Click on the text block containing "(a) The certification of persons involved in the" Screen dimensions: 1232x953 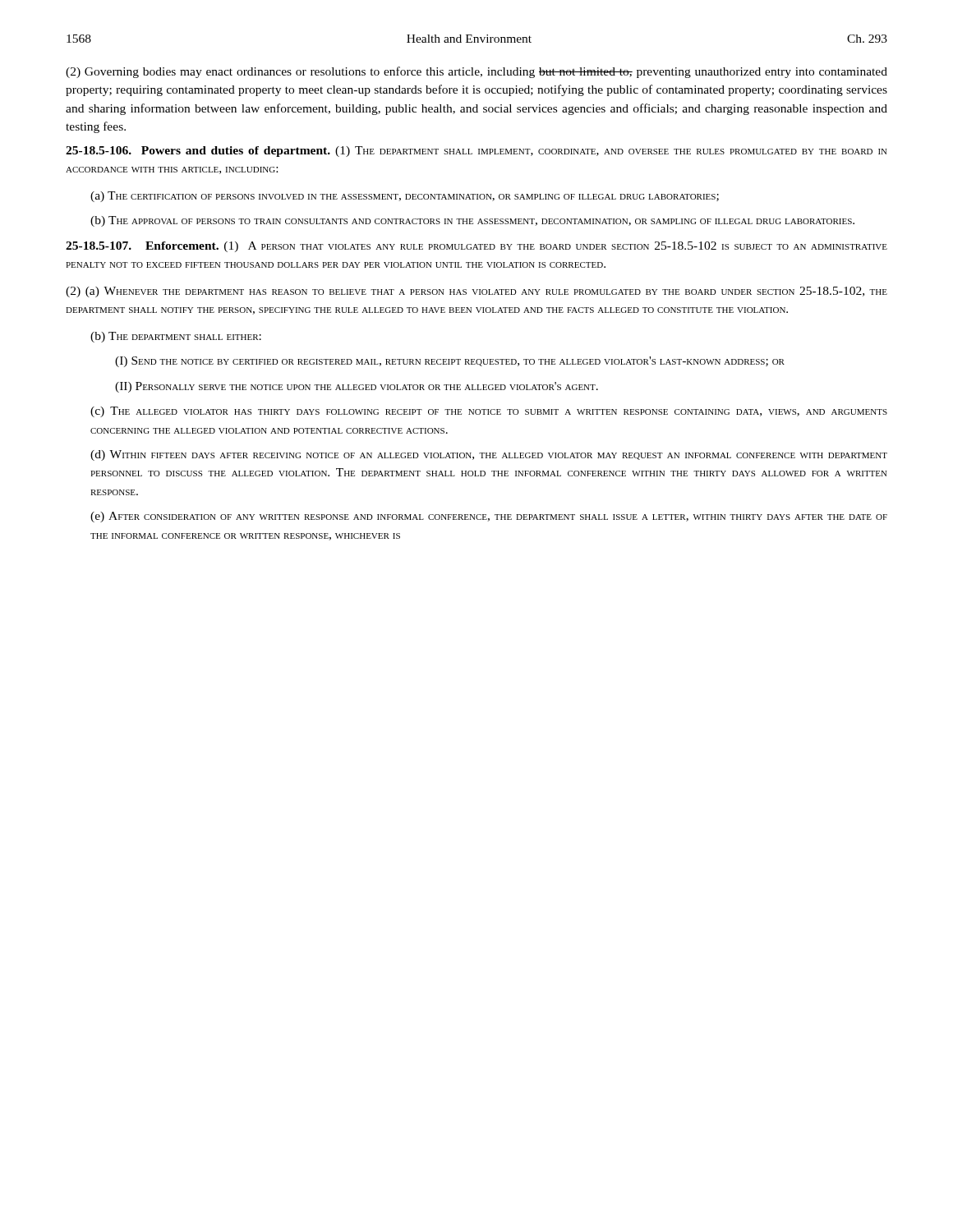(x=405, y=195)
